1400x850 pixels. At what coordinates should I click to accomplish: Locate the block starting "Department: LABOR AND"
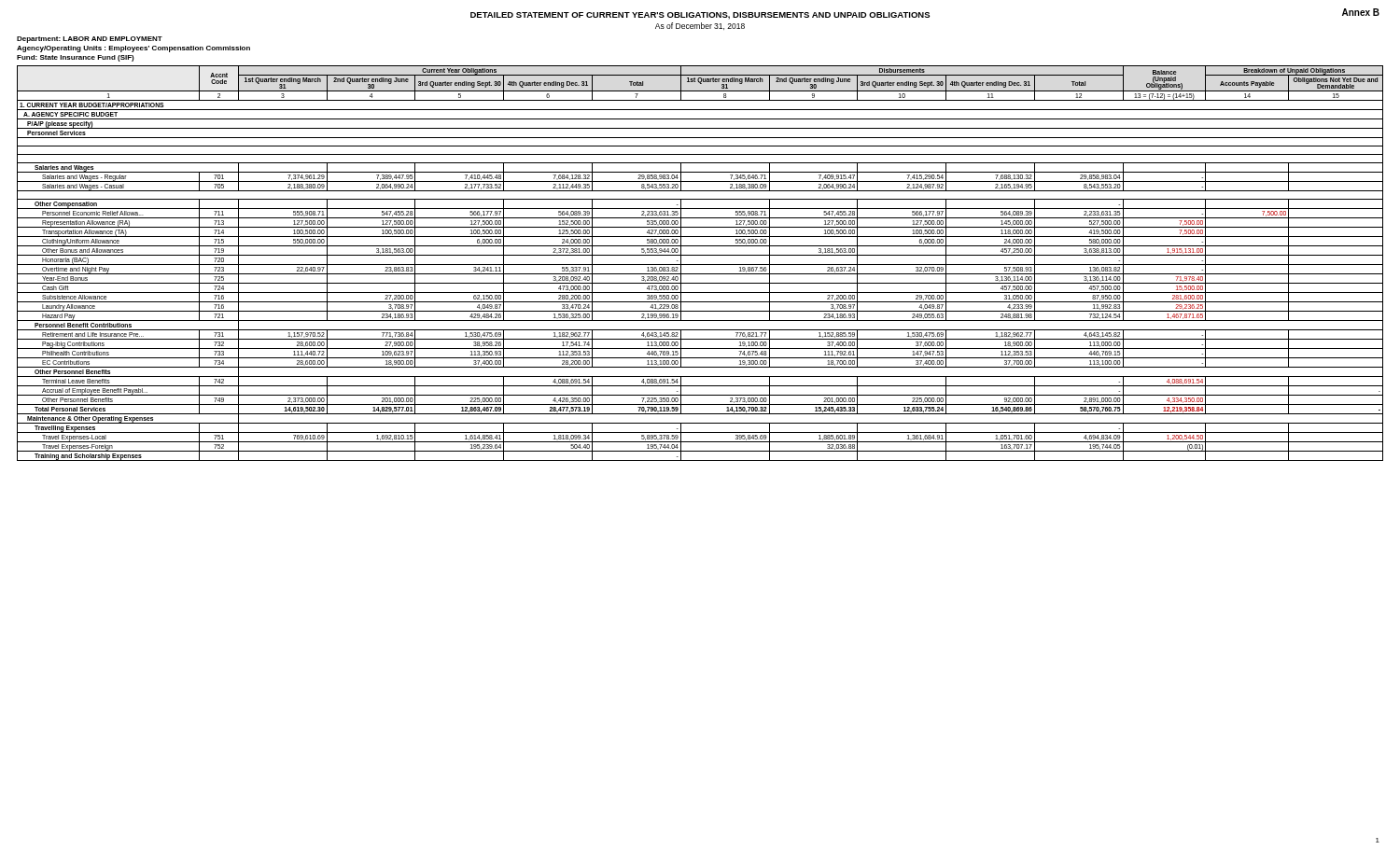tap(89, 39)
